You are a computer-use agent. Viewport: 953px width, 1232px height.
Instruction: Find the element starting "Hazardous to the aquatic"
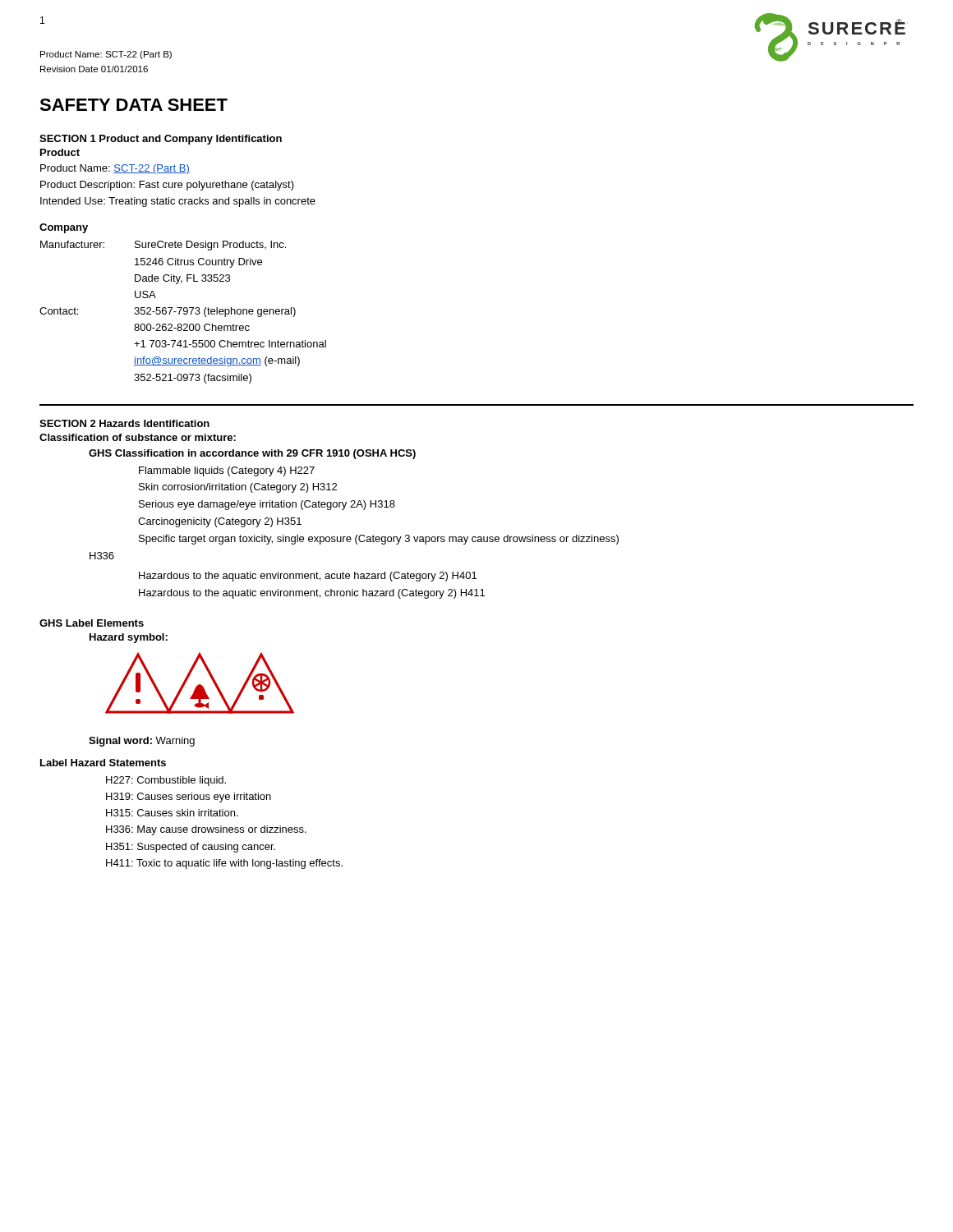pos(312,584)
